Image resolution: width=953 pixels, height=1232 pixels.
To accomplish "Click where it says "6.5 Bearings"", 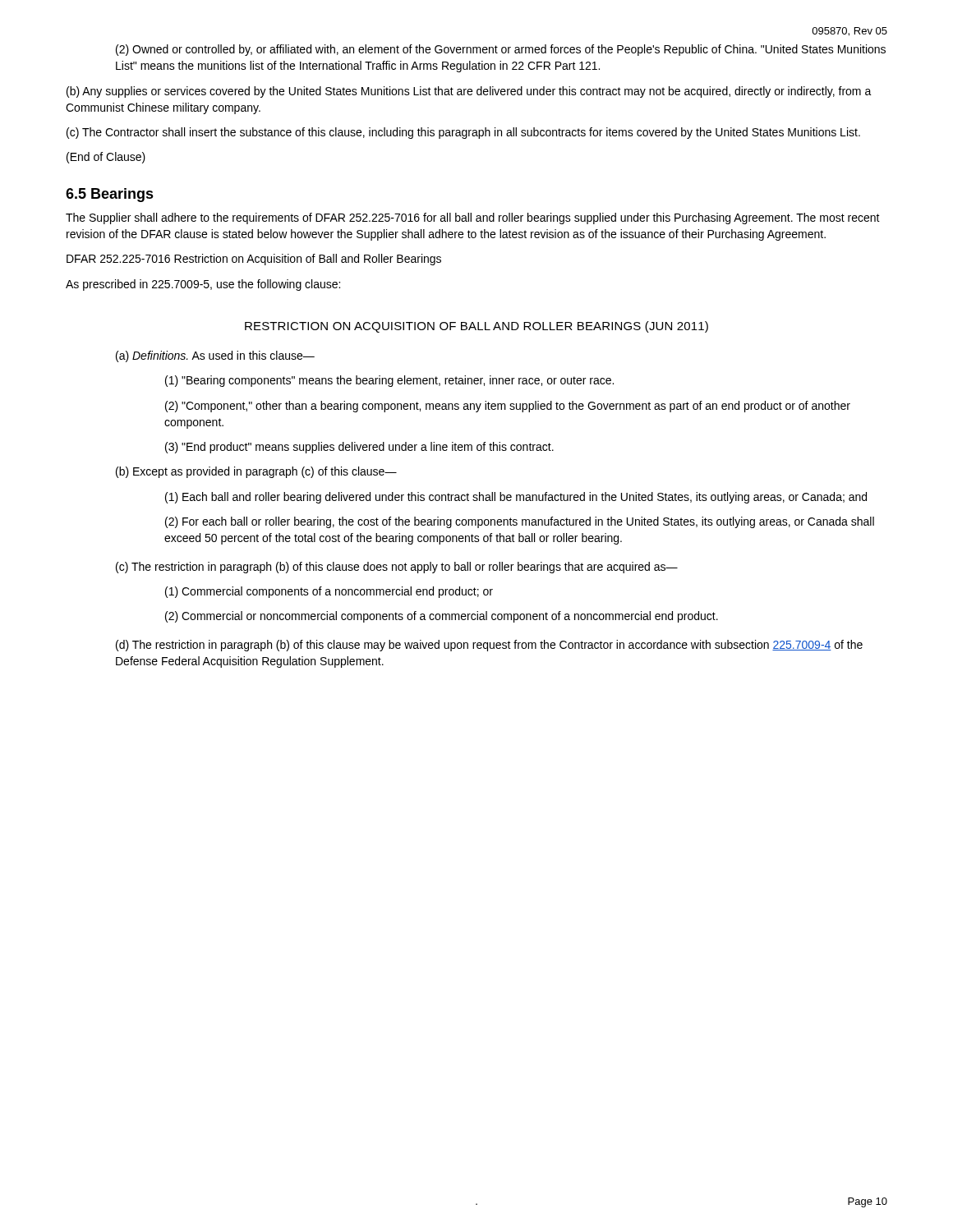I will 110,194.
